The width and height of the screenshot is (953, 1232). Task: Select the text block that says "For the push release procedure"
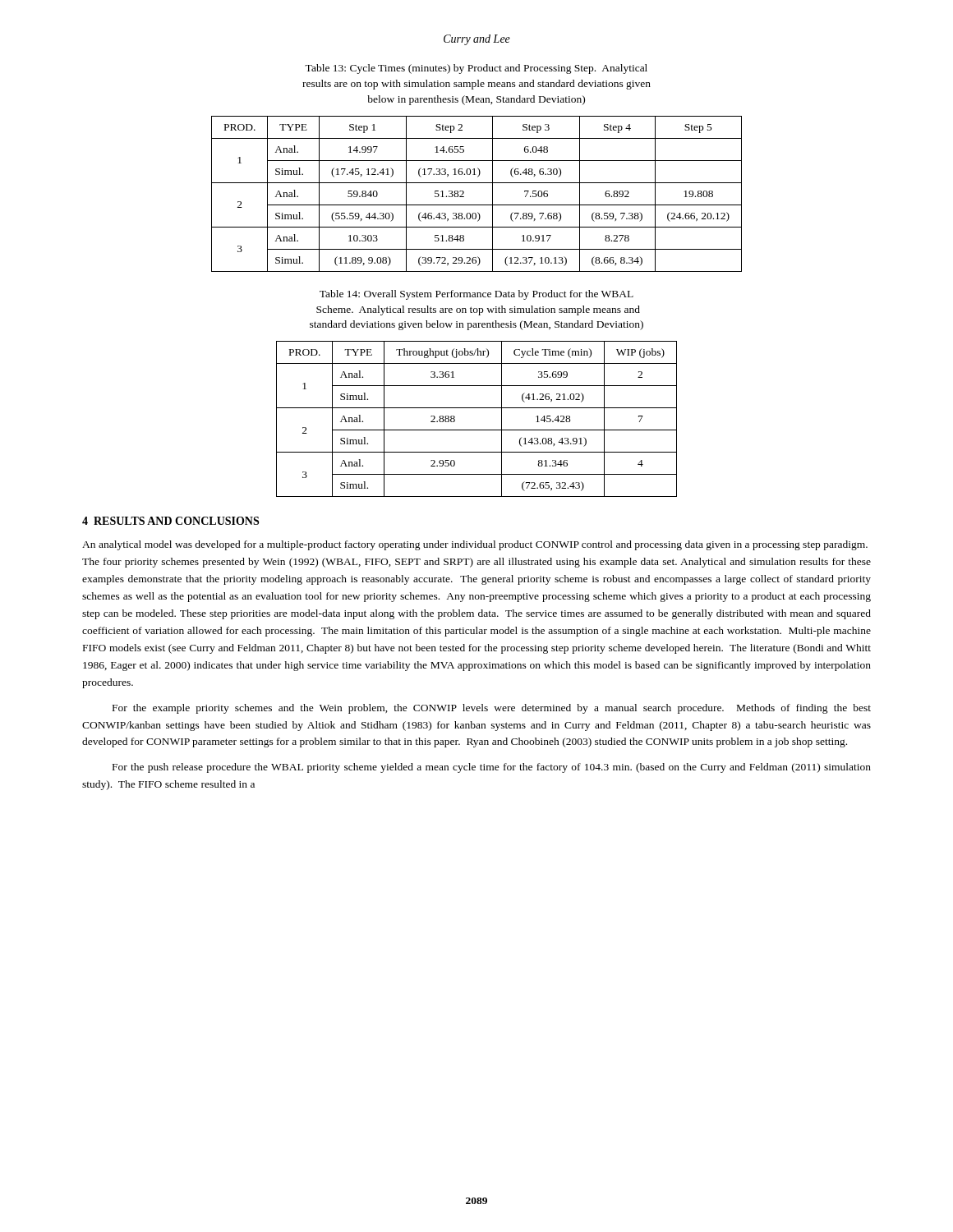pos(476,776)
